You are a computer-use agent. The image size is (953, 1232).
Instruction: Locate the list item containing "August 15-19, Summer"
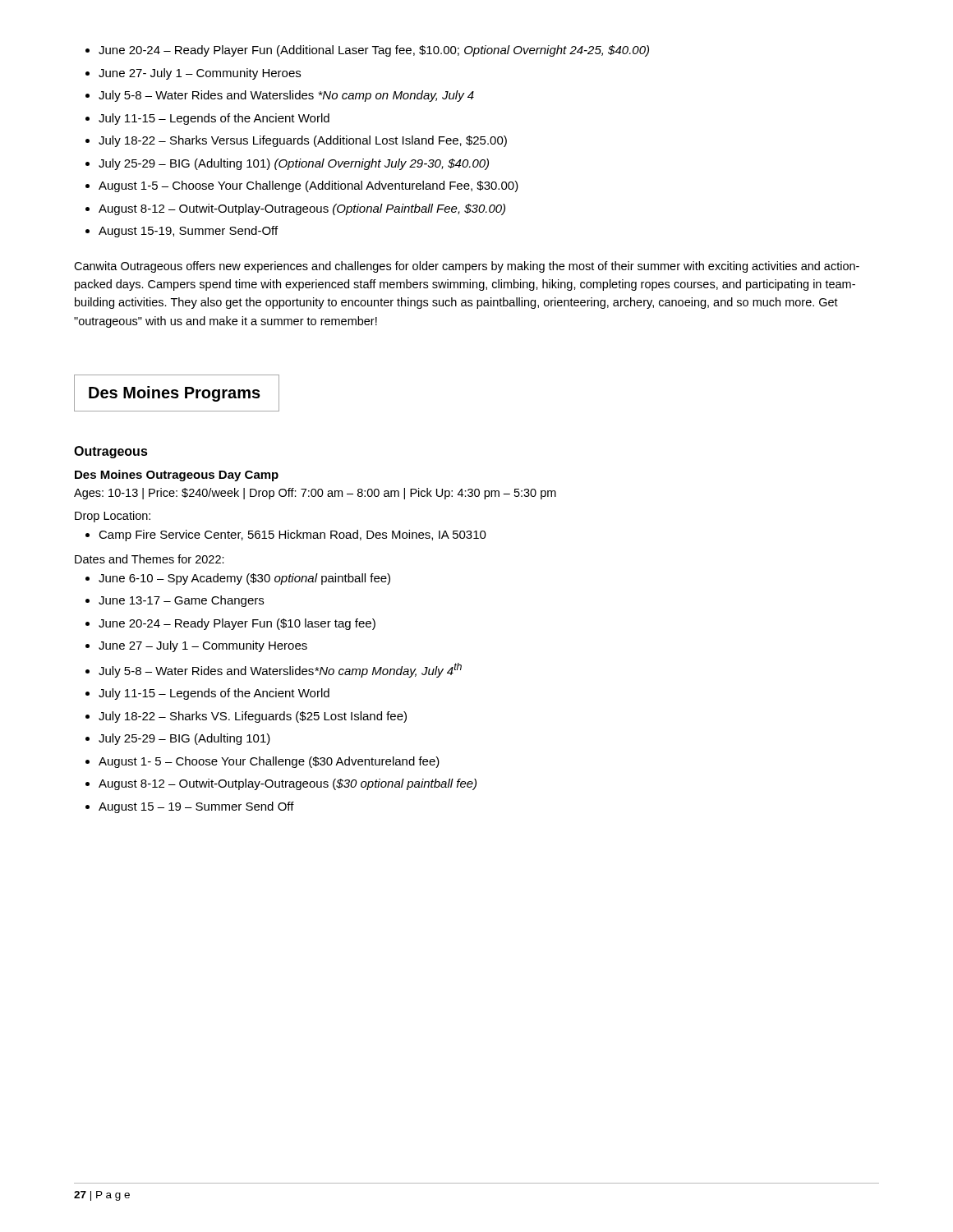pos(188,230)
